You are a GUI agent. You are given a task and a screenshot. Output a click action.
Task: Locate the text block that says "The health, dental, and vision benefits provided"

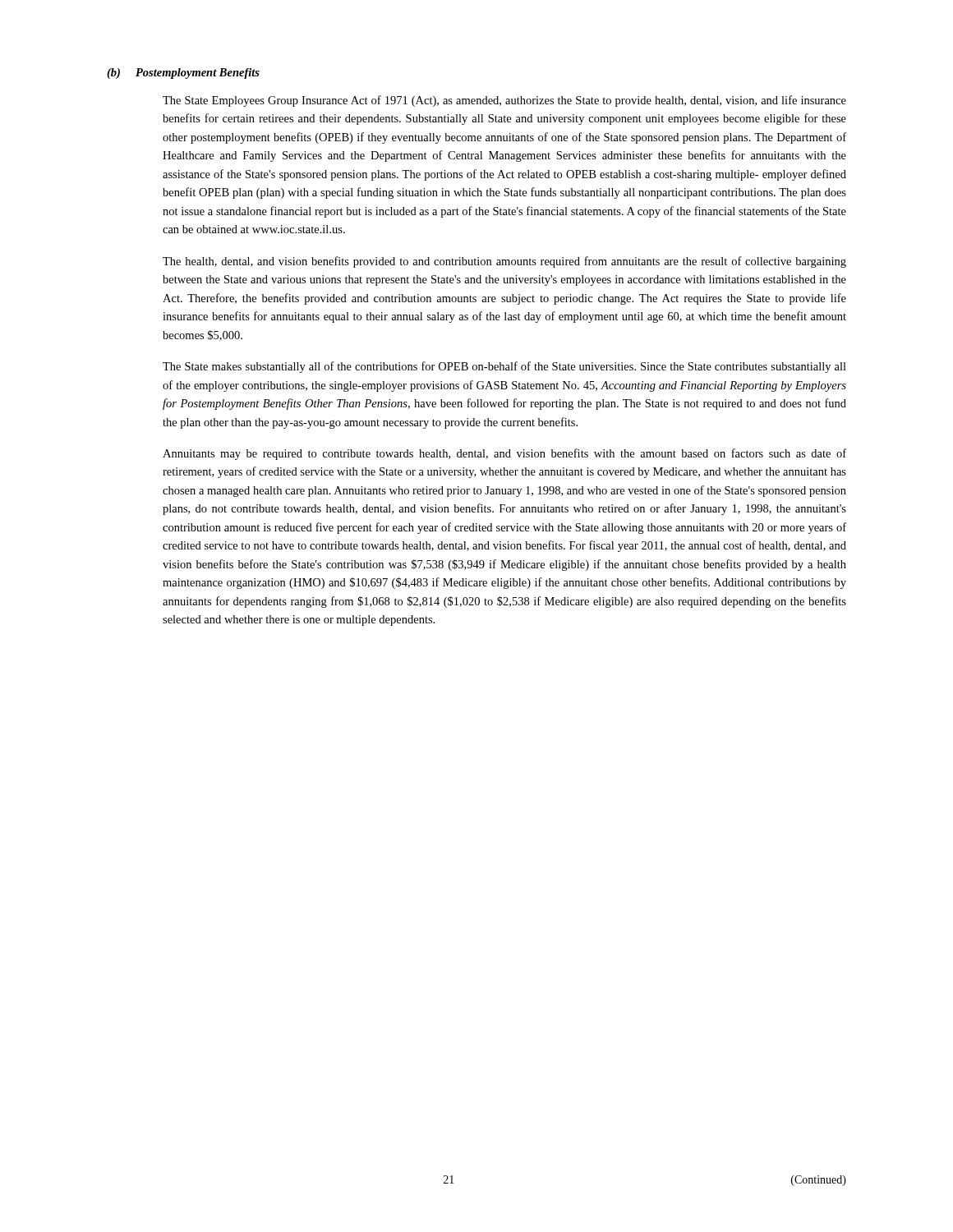504,298
